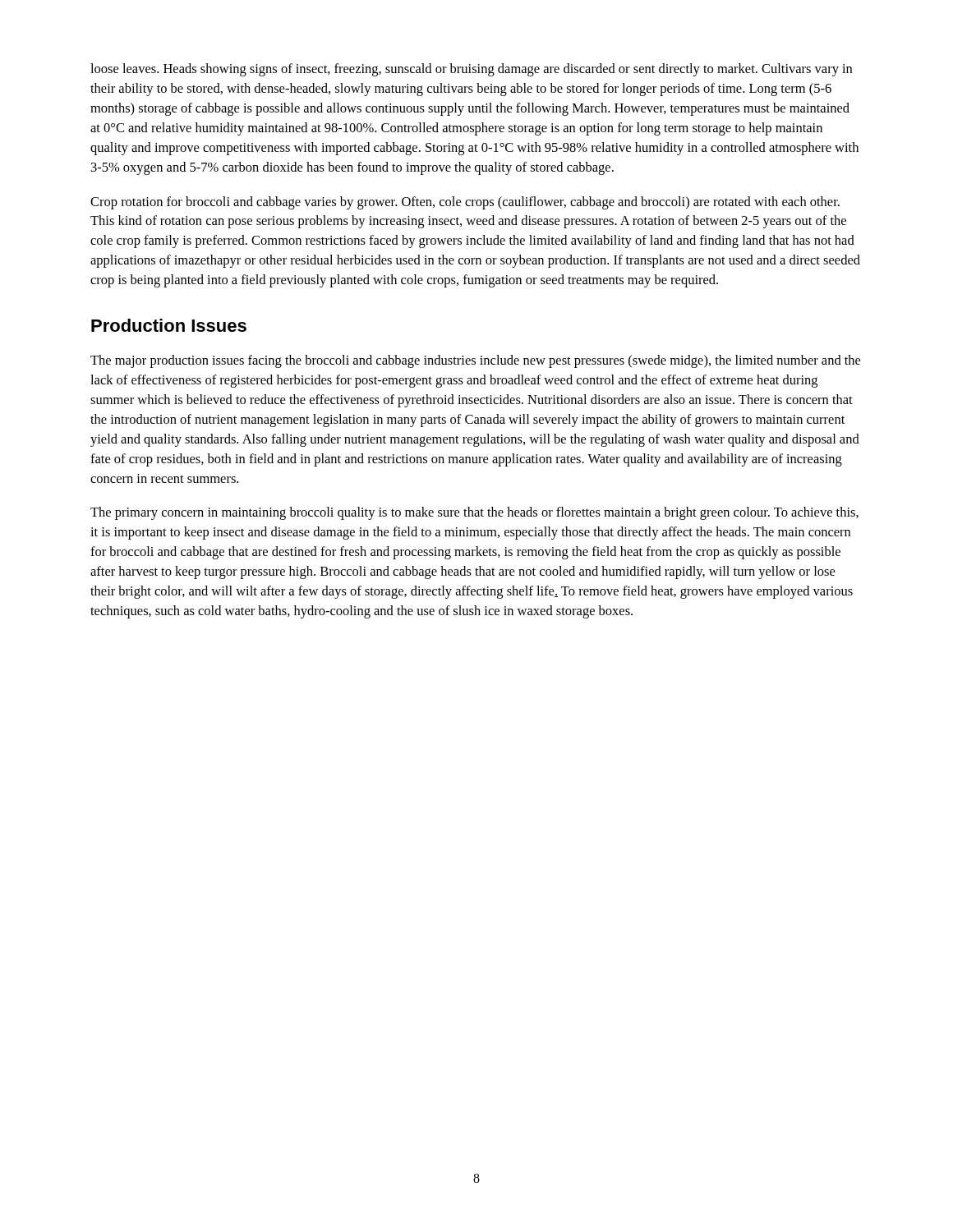Navigate to the region starting "Production Issues"
This screenshot has height=1232, width=953.
coord(169,326)
